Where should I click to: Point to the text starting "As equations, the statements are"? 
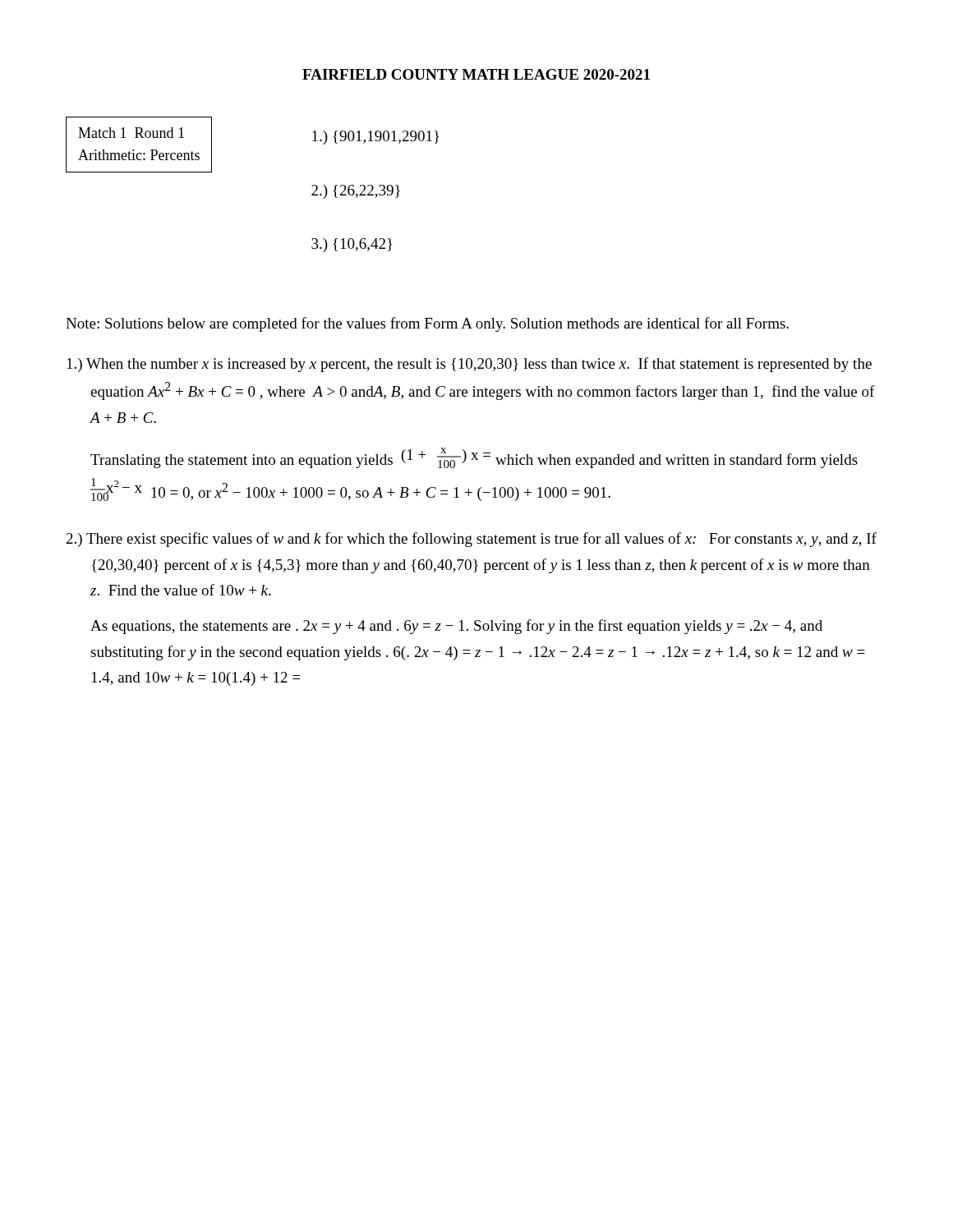pyautogui.click(x=478, y=651)
